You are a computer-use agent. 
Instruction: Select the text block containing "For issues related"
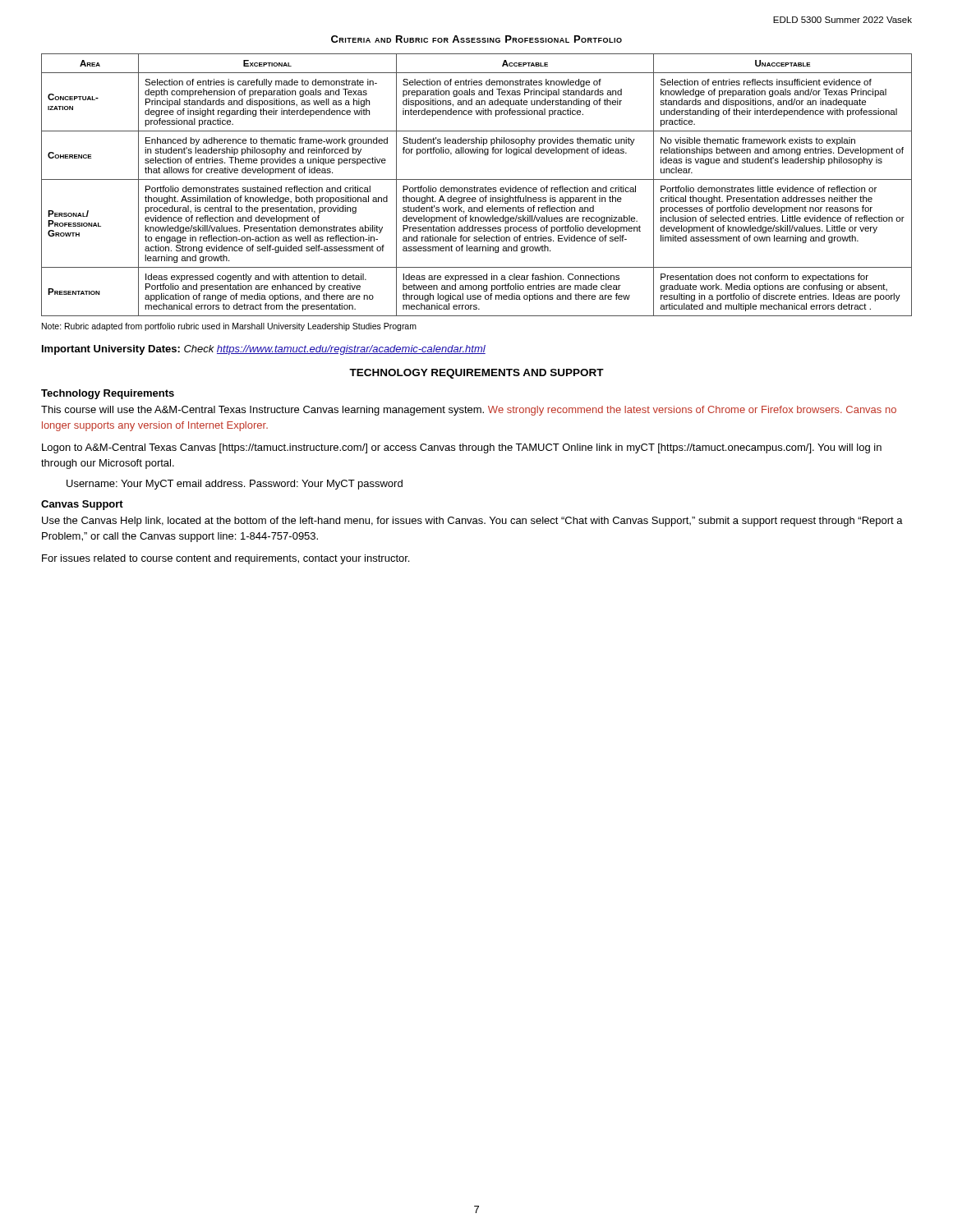tap(226, 558)
